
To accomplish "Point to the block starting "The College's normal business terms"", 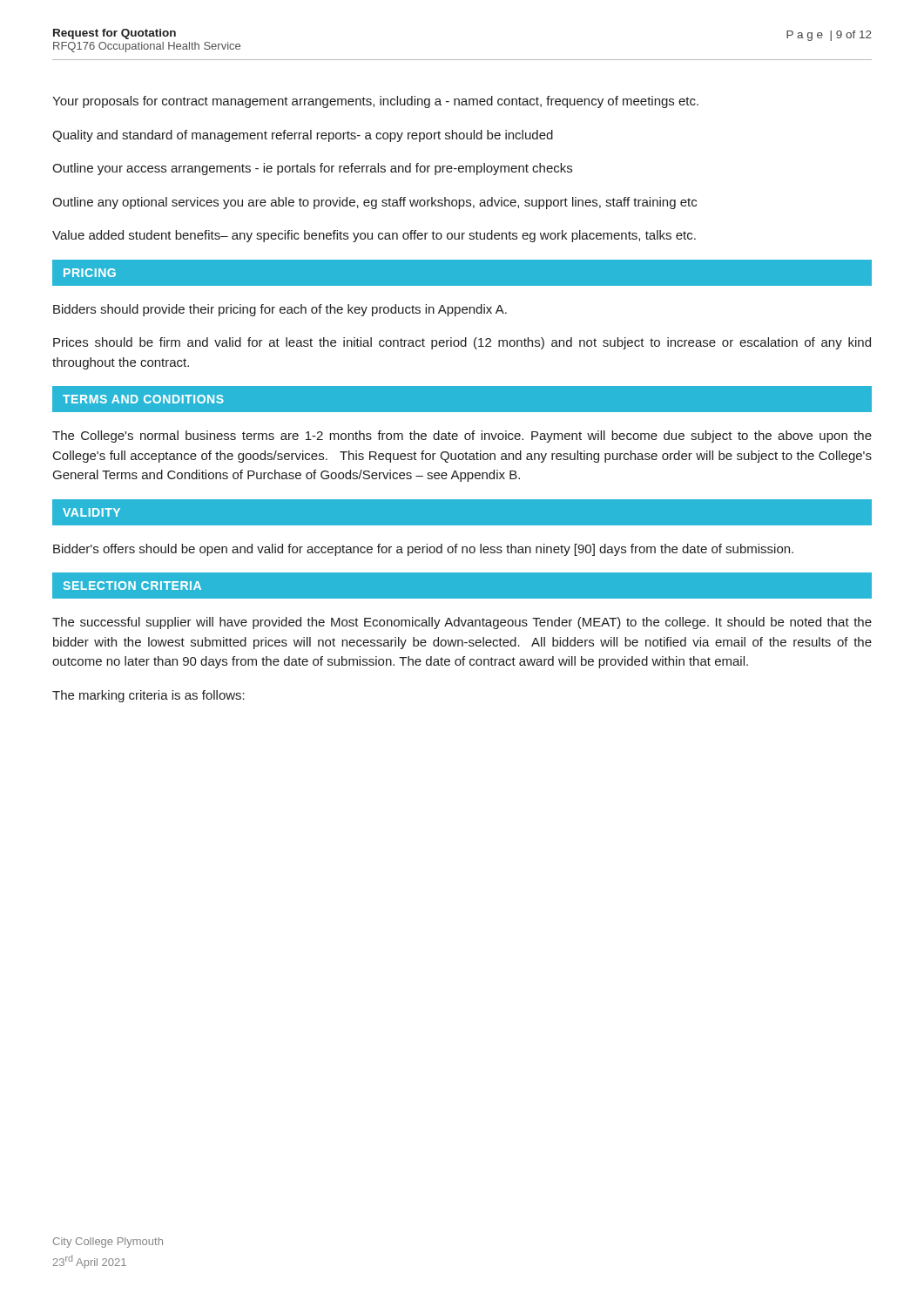I will 462,455.
